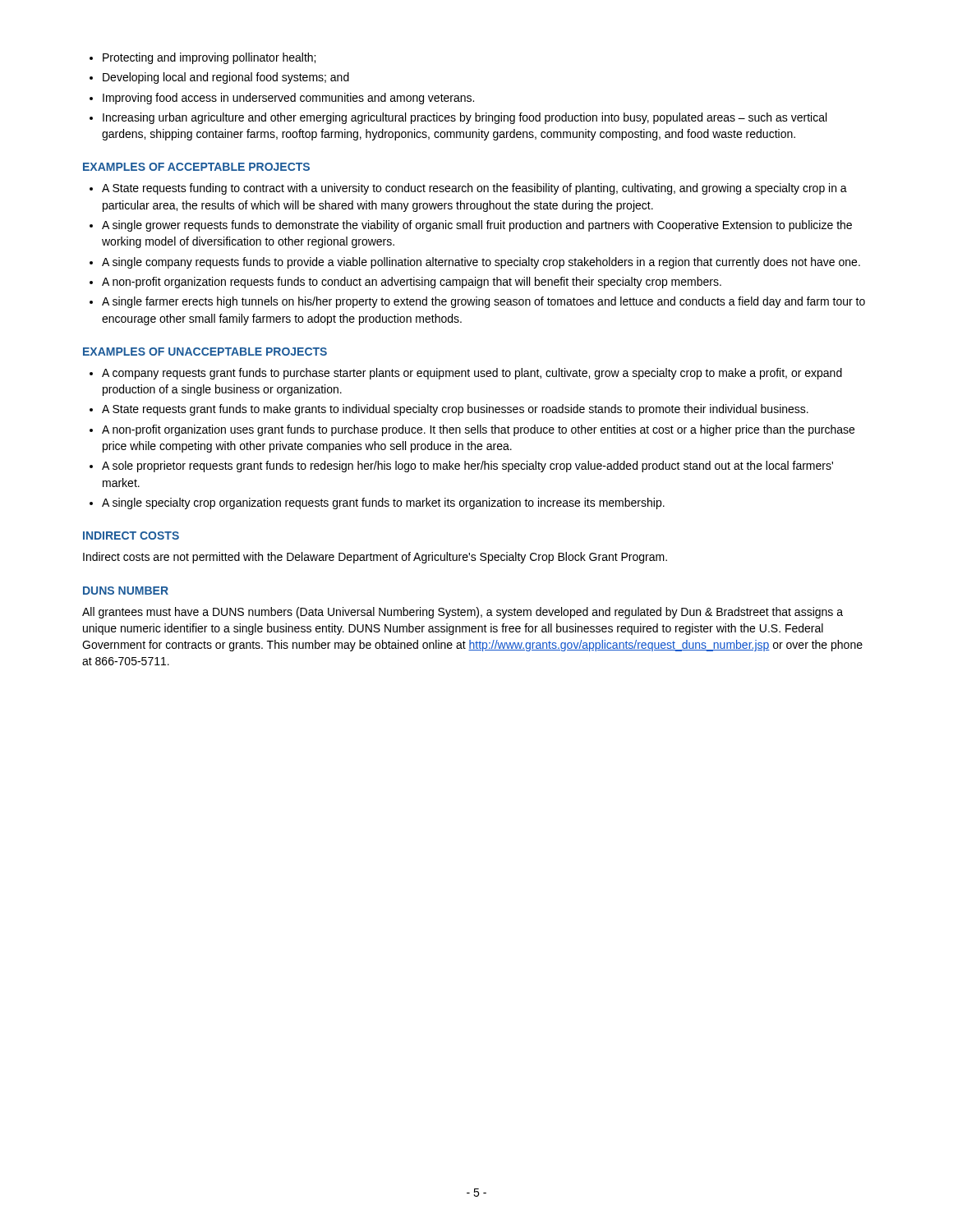The image size is (953, 1232).
Task: Click the passage that begins "A State requests funding to contract with a"
Action: (x=474, y=197)
